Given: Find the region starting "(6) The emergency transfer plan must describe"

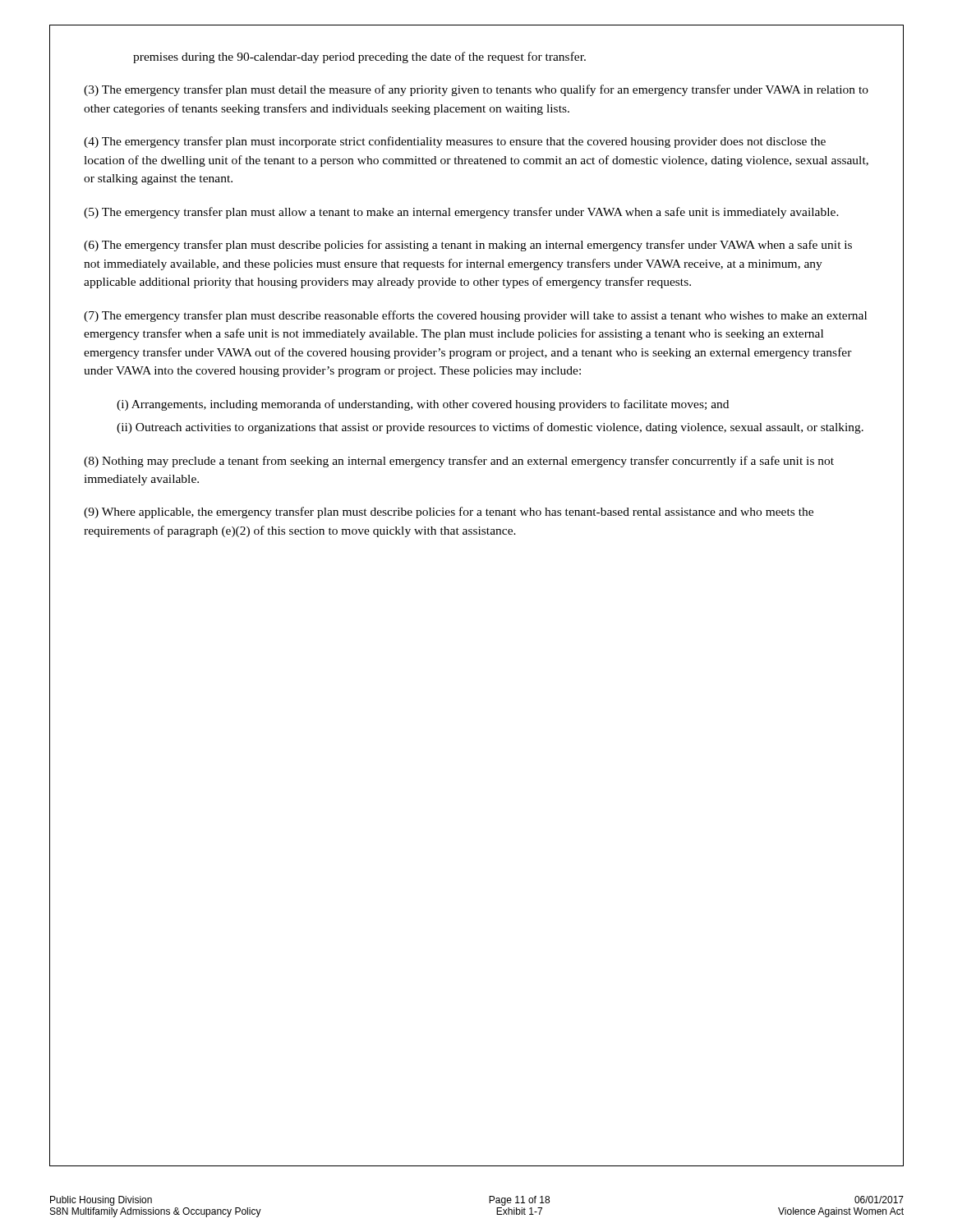Looking at the screenshot, I should [x=468, y=263].
